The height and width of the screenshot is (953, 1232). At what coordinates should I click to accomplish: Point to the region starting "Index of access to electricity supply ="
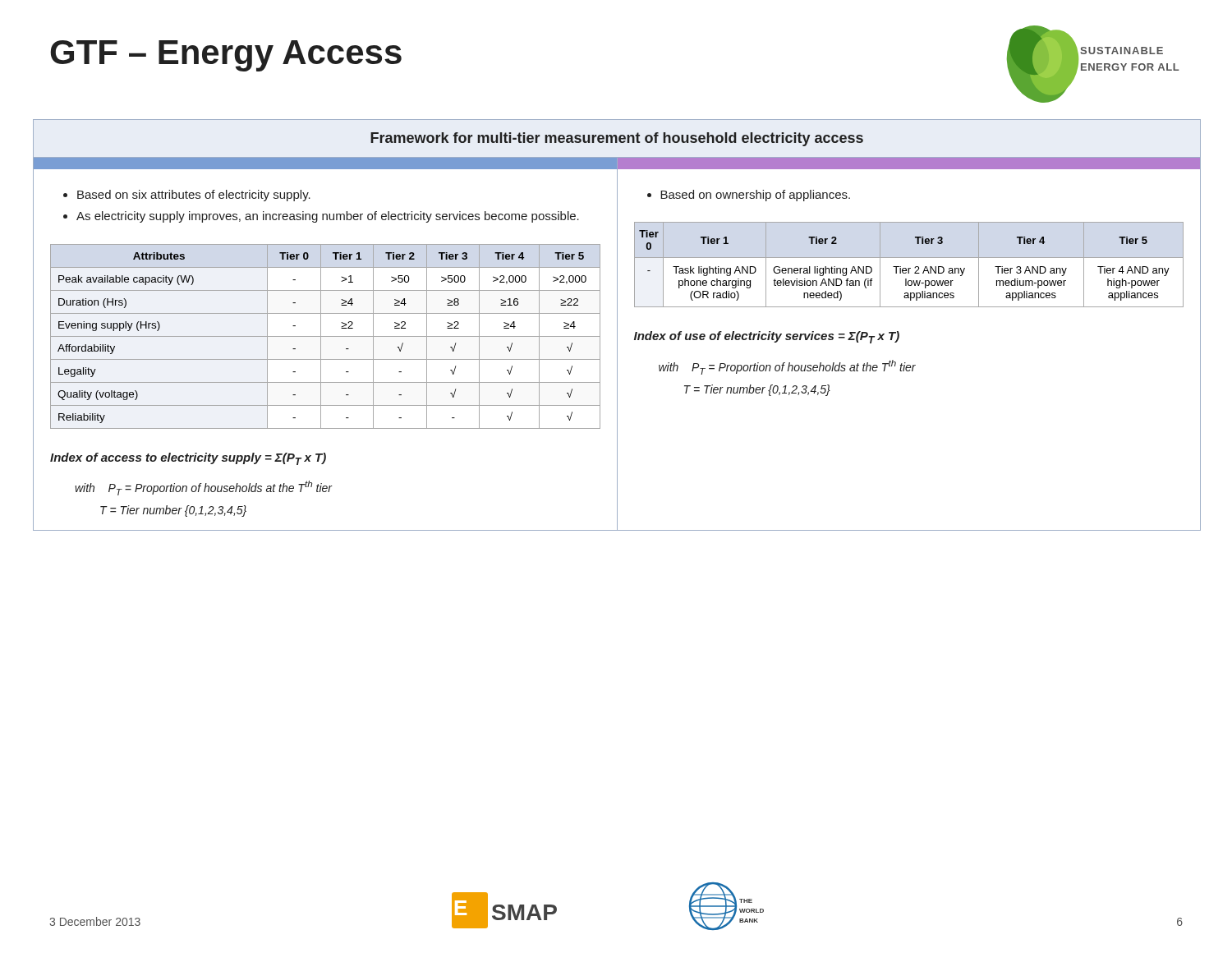(x=188, y=458)
